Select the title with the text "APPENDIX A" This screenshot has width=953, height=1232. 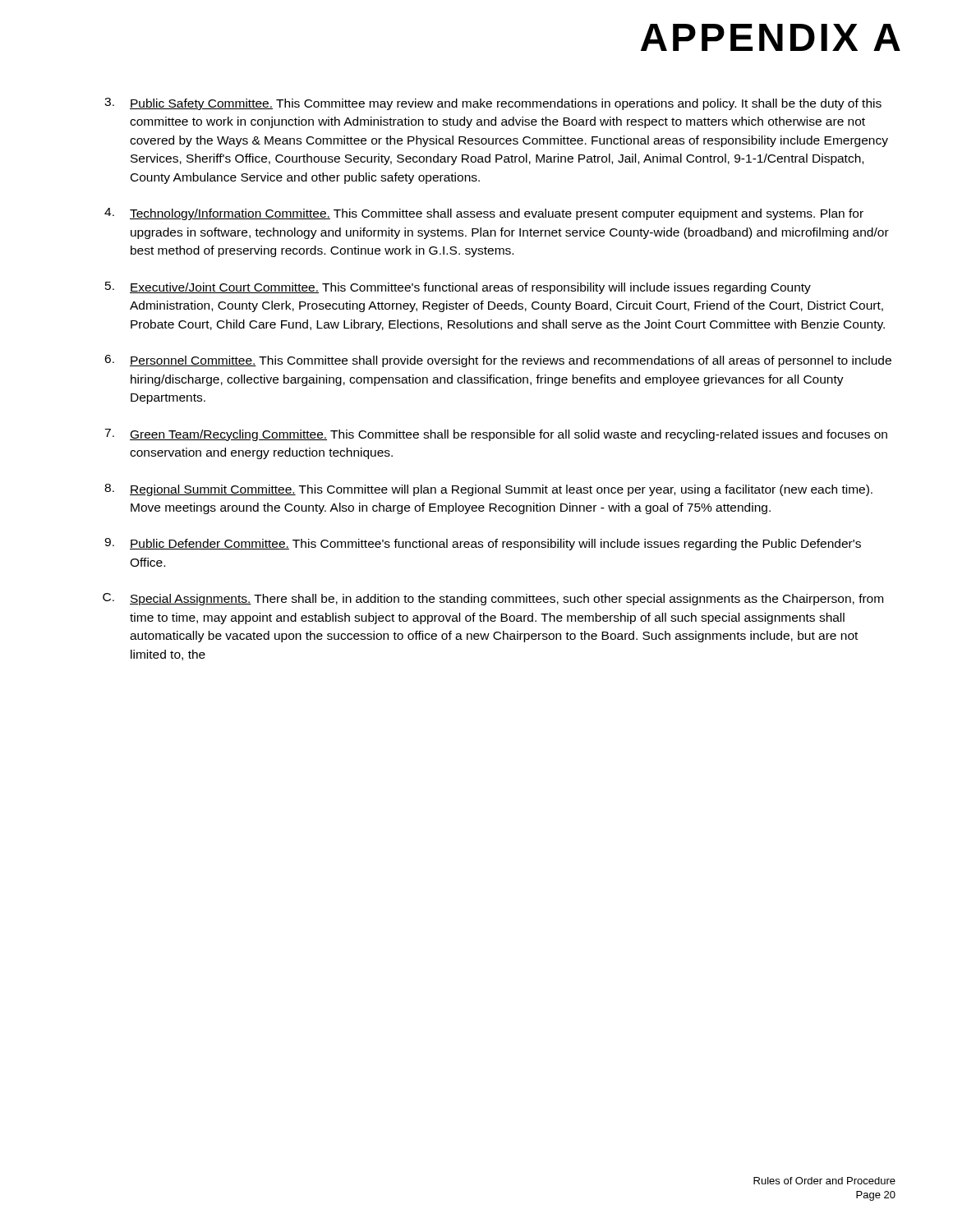[772, 37]
